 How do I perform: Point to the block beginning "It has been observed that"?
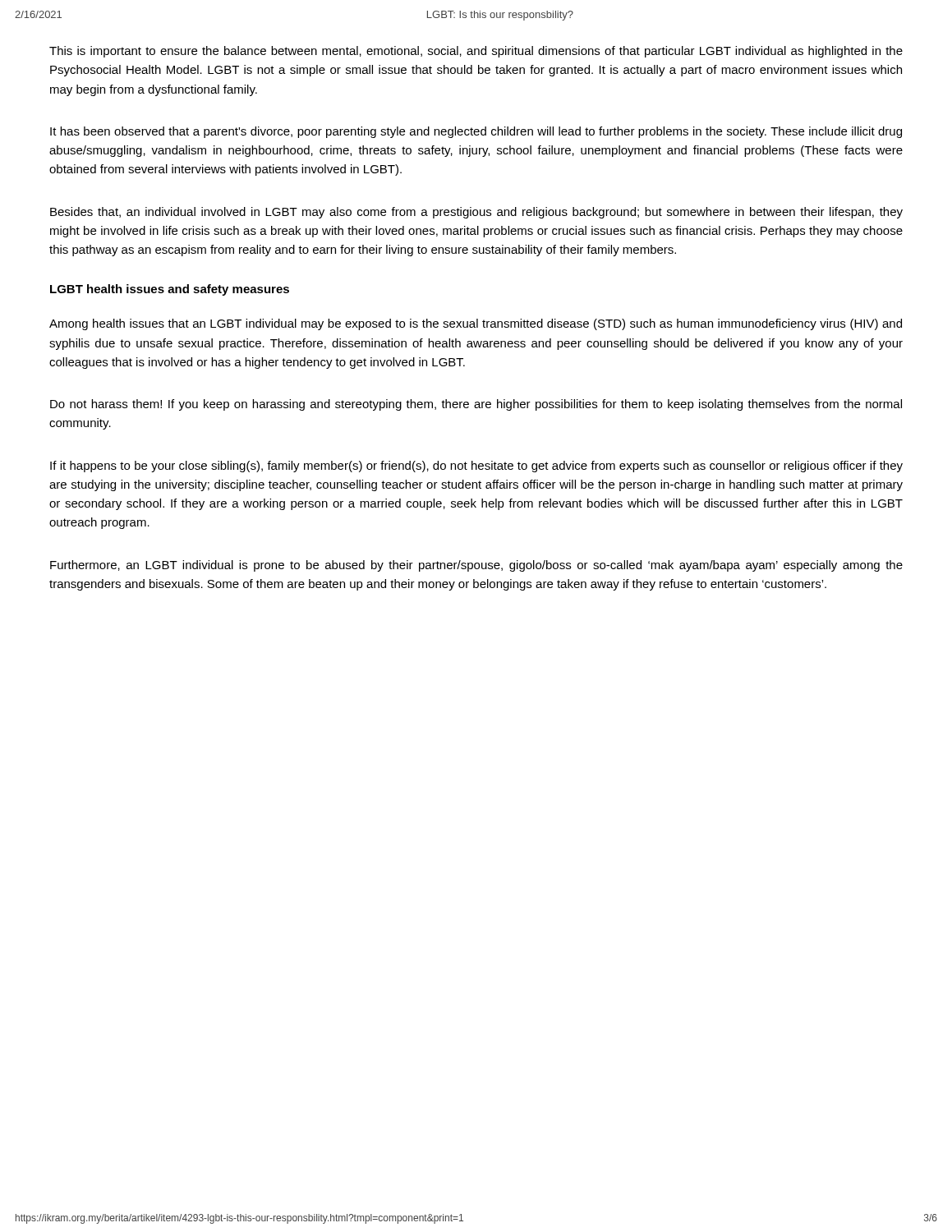[476, 150]
